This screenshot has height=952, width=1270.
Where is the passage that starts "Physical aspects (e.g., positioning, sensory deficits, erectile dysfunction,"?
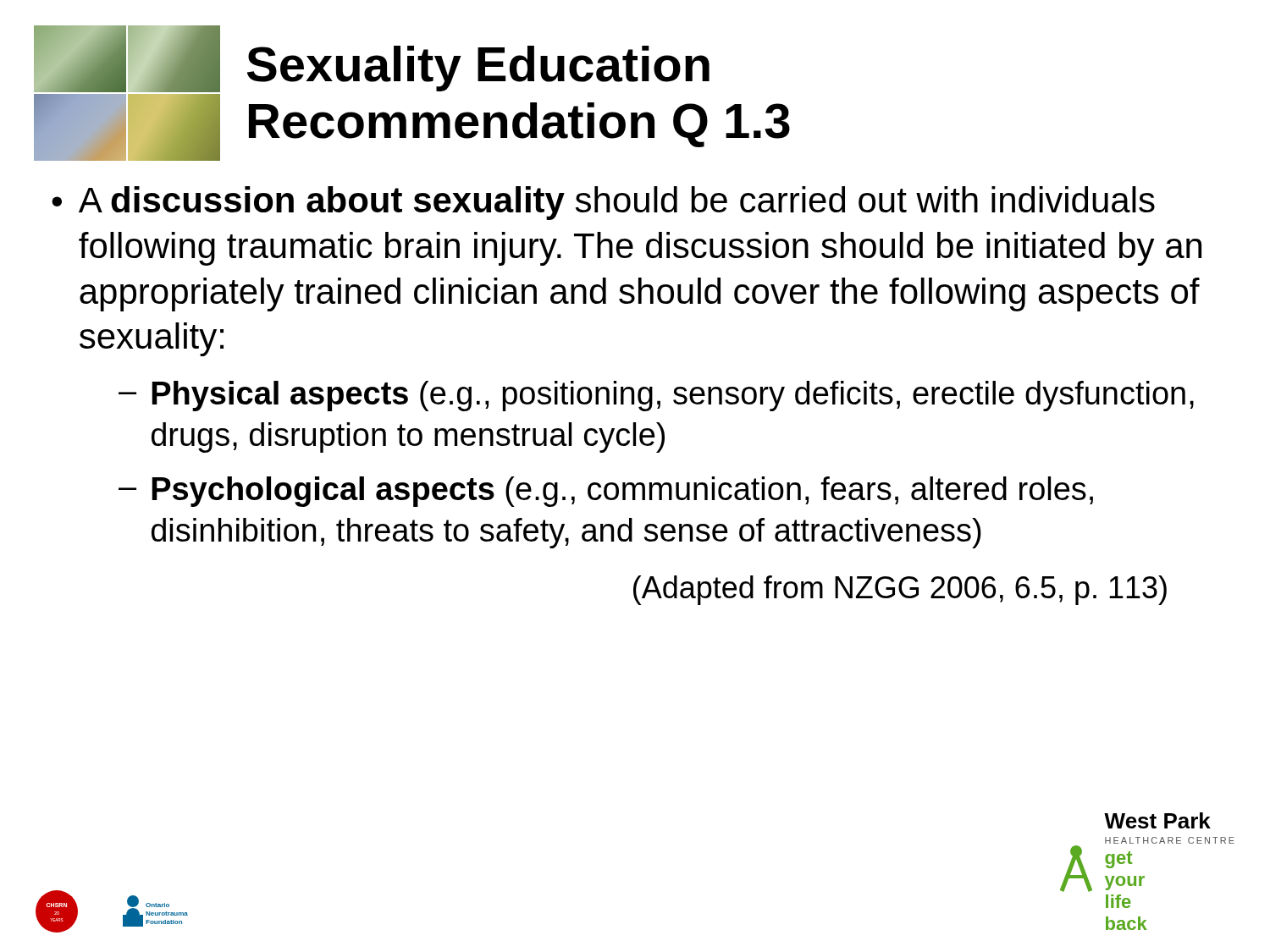[x=673, y=414]
